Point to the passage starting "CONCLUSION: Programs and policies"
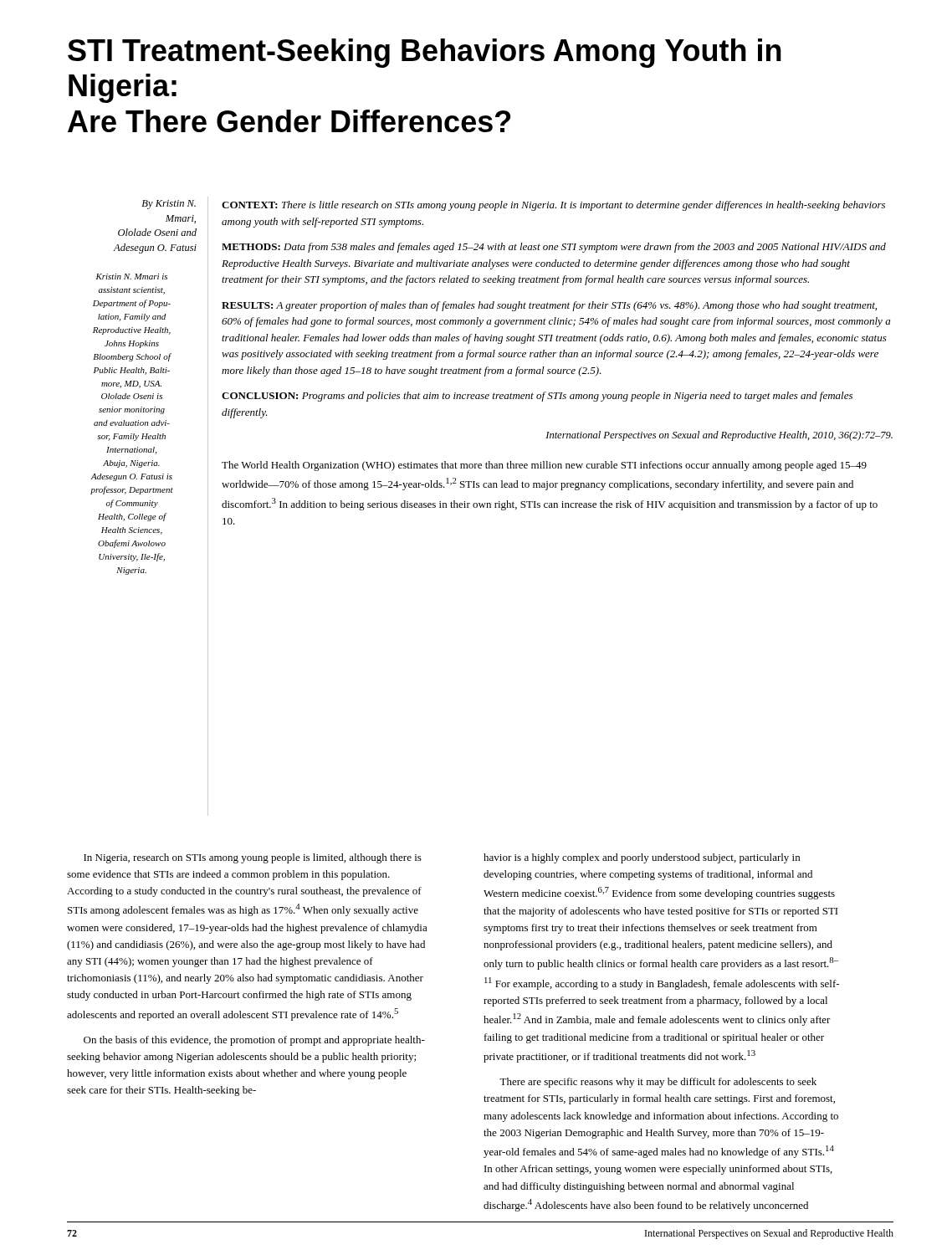952x1255 pixels. (x=537, y=403)
